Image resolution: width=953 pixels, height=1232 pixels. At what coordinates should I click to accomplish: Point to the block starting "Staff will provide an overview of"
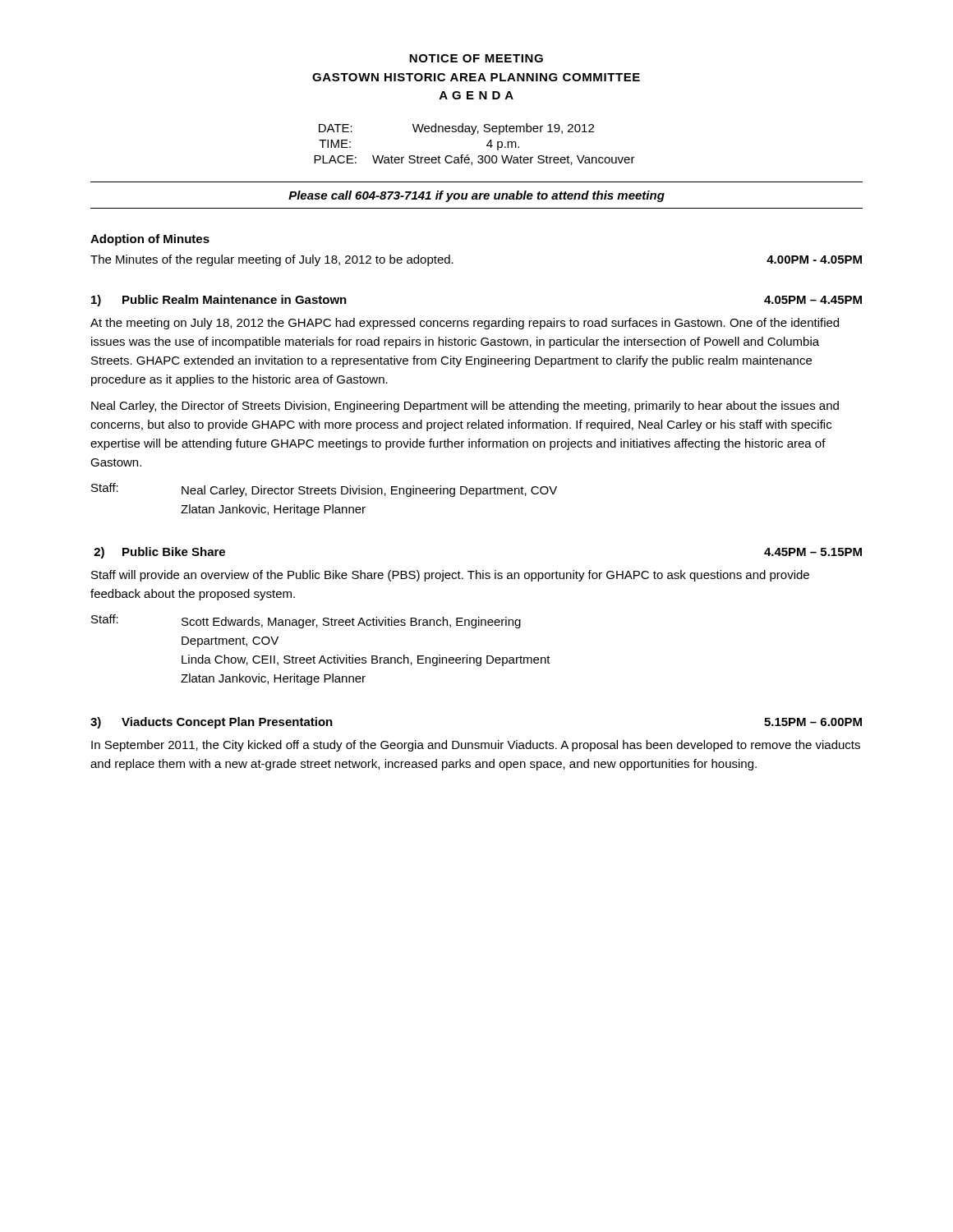pyautogui.click(x=450, y=584)
